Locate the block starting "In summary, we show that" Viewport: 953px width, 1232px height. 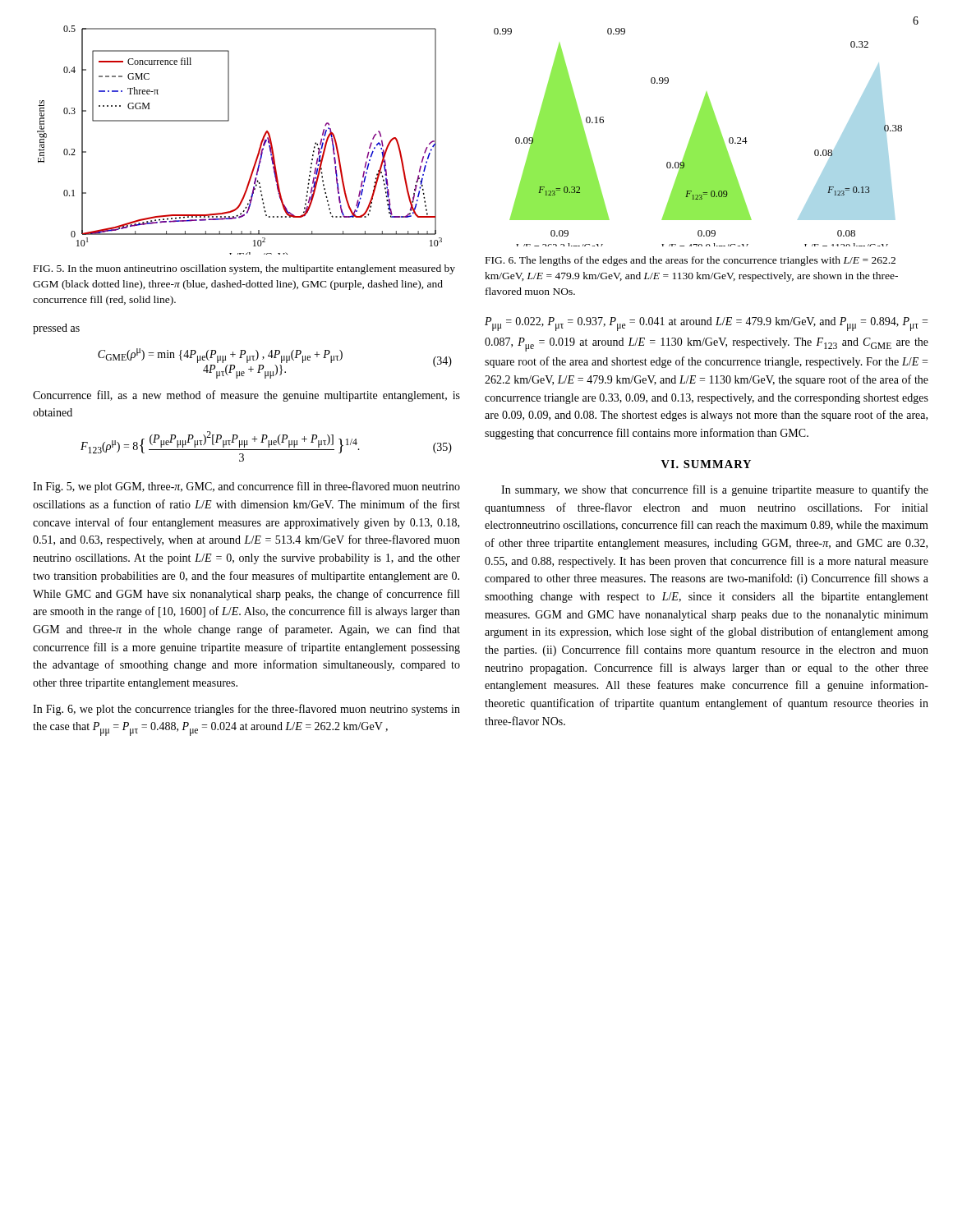[707, 606]
